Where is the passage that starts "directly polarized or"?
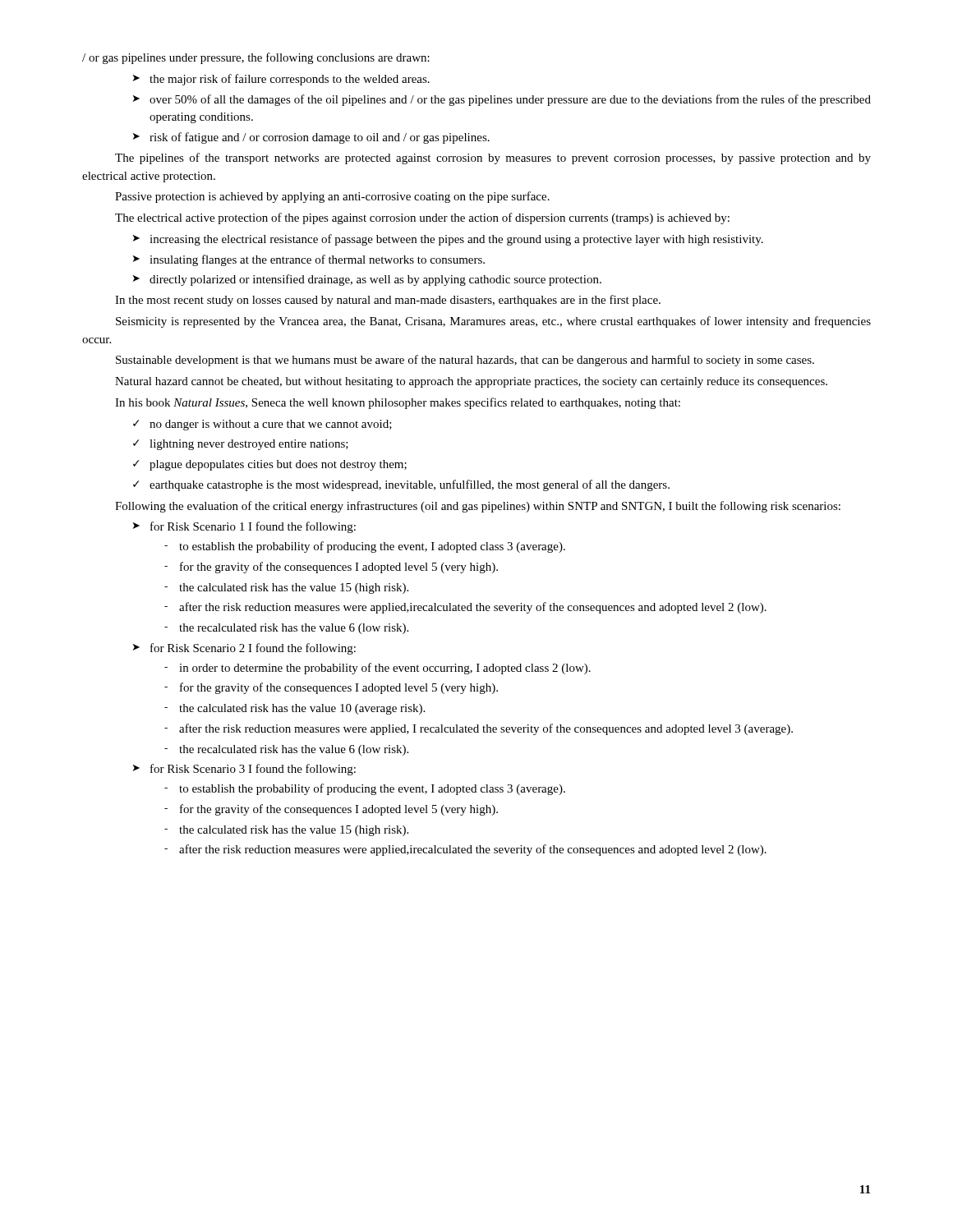953x1232 pixels. click(376, 279)
